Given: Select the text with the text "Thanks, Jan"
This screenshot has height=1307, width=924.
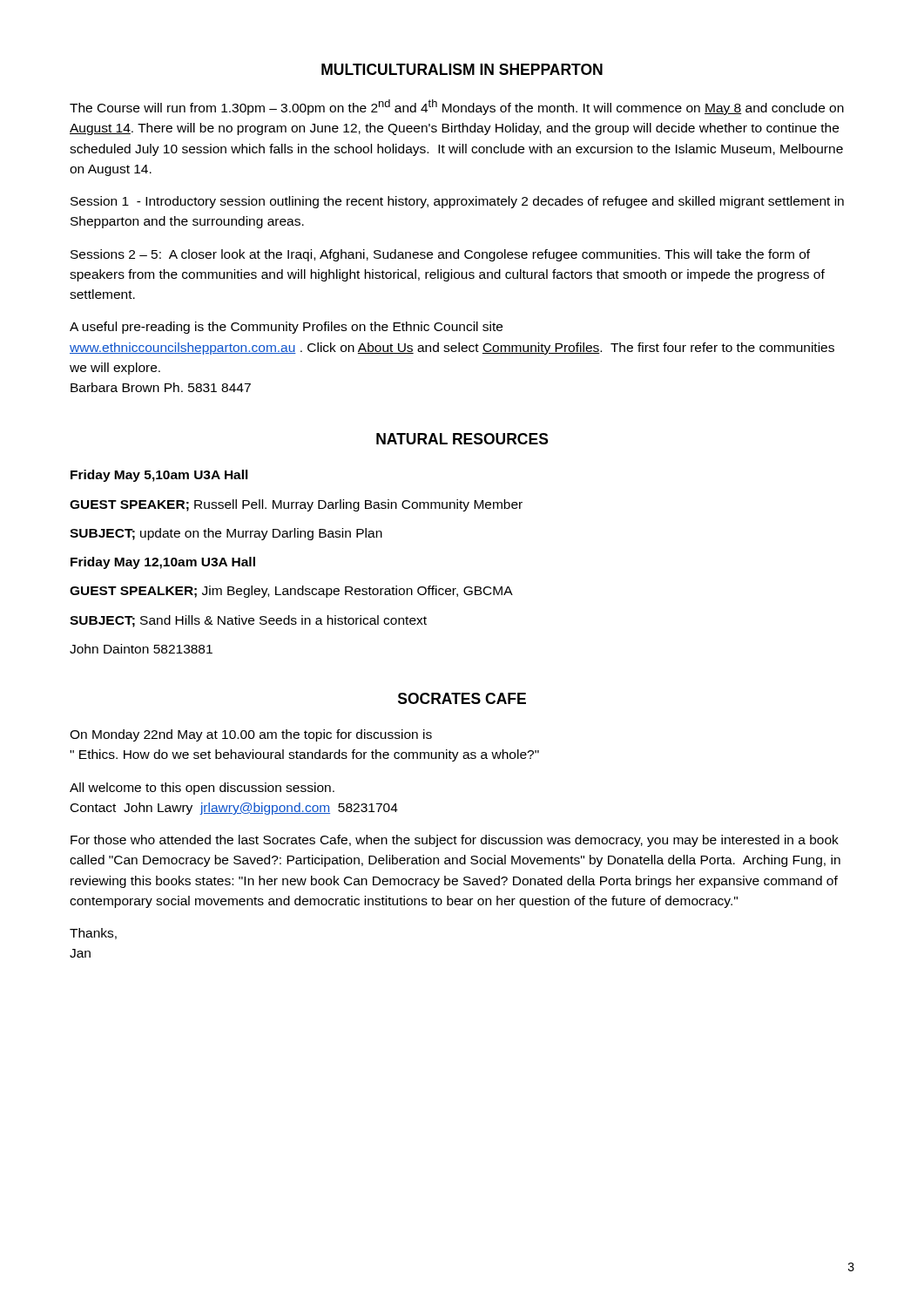Looking at the screenshot, I should (x=94, y=943).
